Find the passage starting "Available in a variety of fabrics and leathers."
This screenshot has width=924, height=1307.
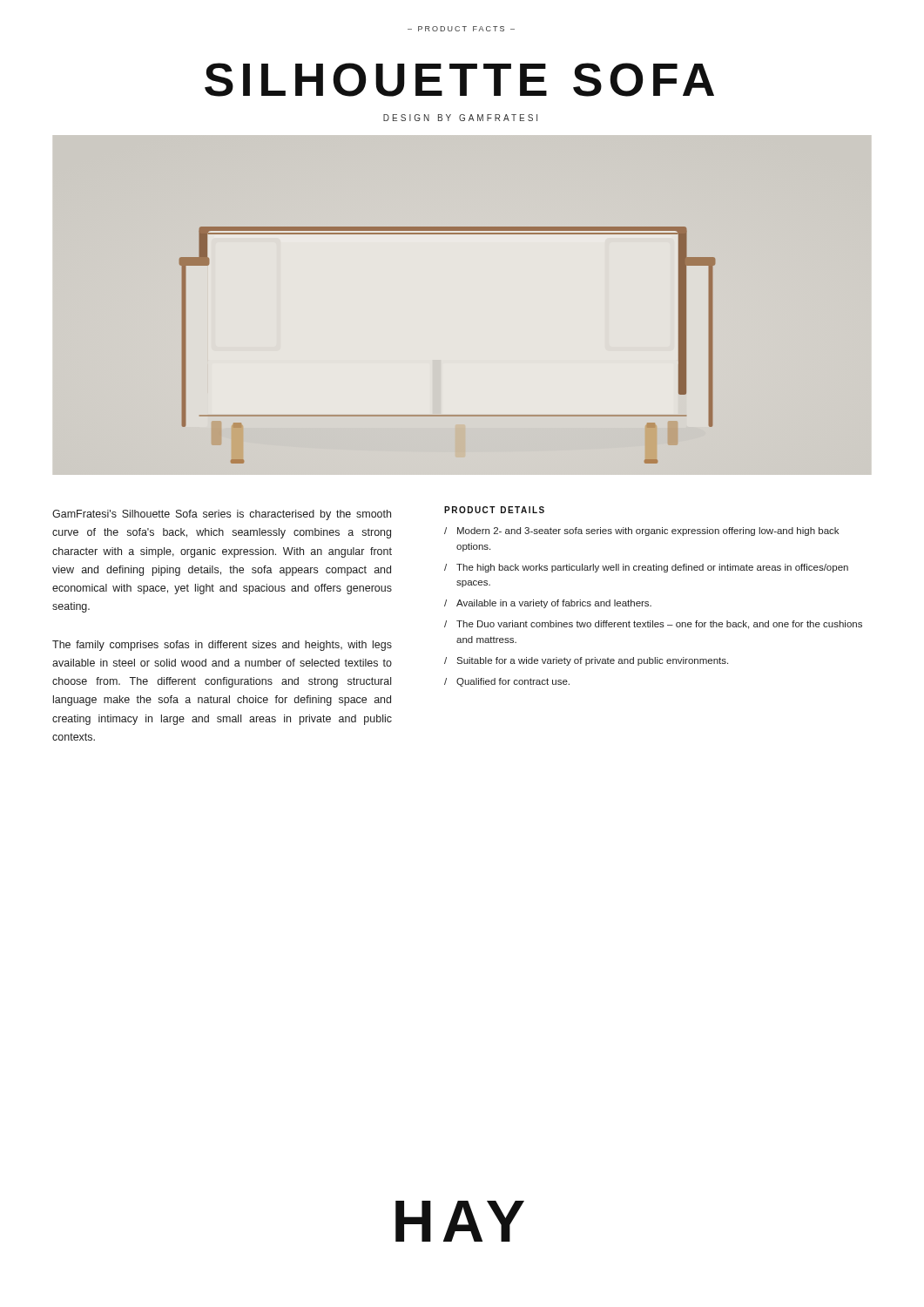(x=554, y=603)
